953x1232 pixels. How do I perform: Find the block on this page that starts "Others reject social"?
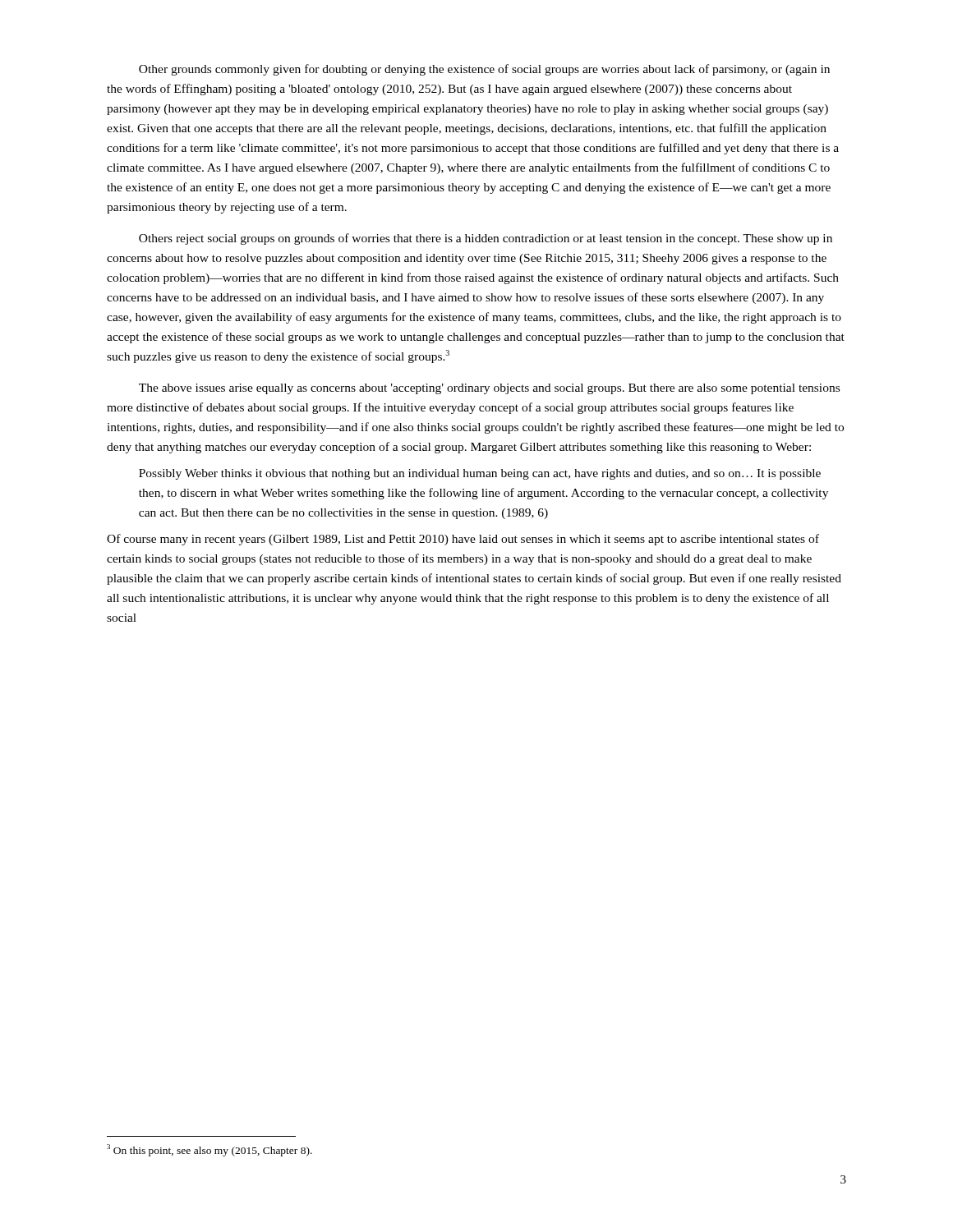tap(476, 297)
